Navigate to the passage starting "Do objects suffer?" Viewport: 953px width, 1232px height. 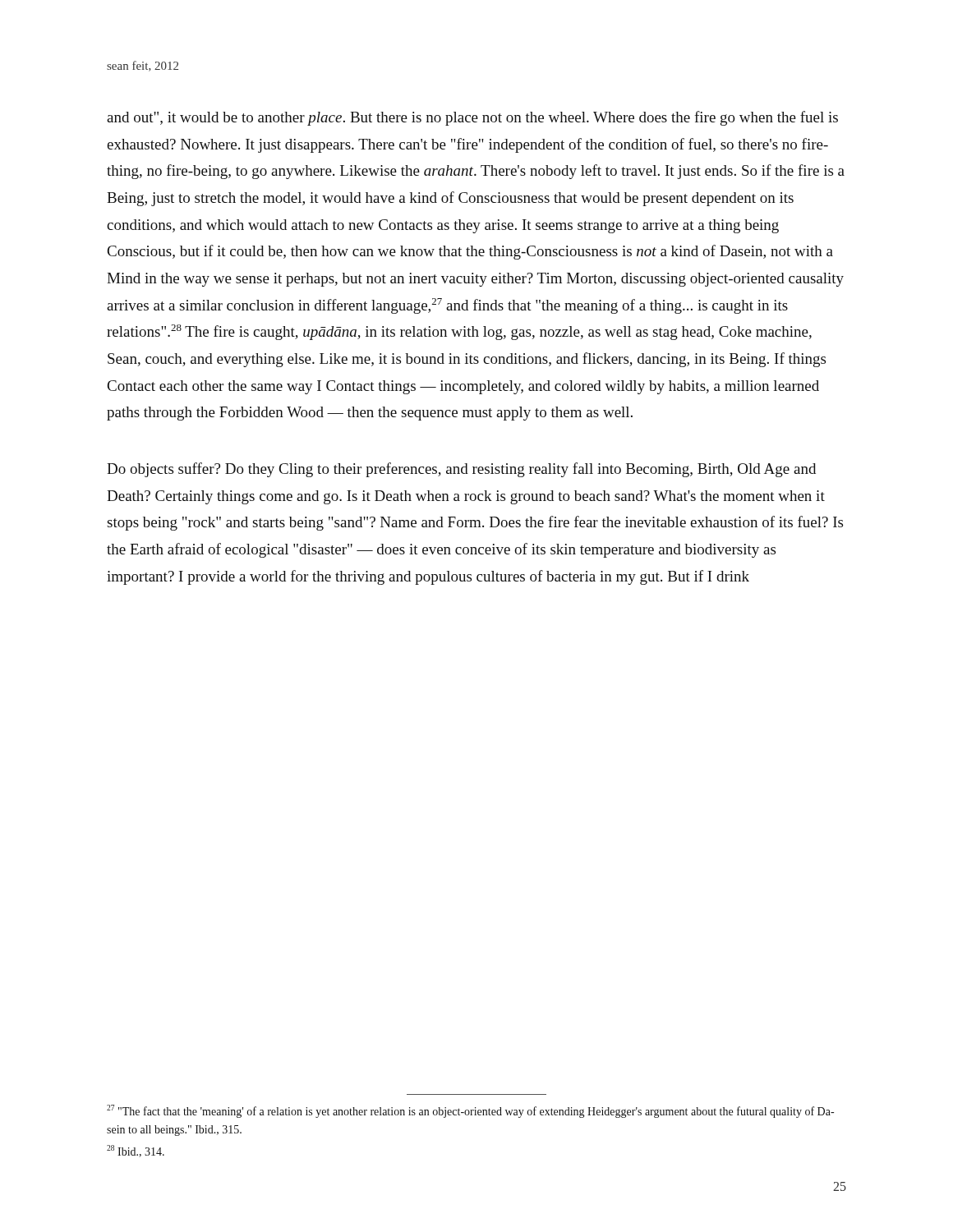click(475, 522)
